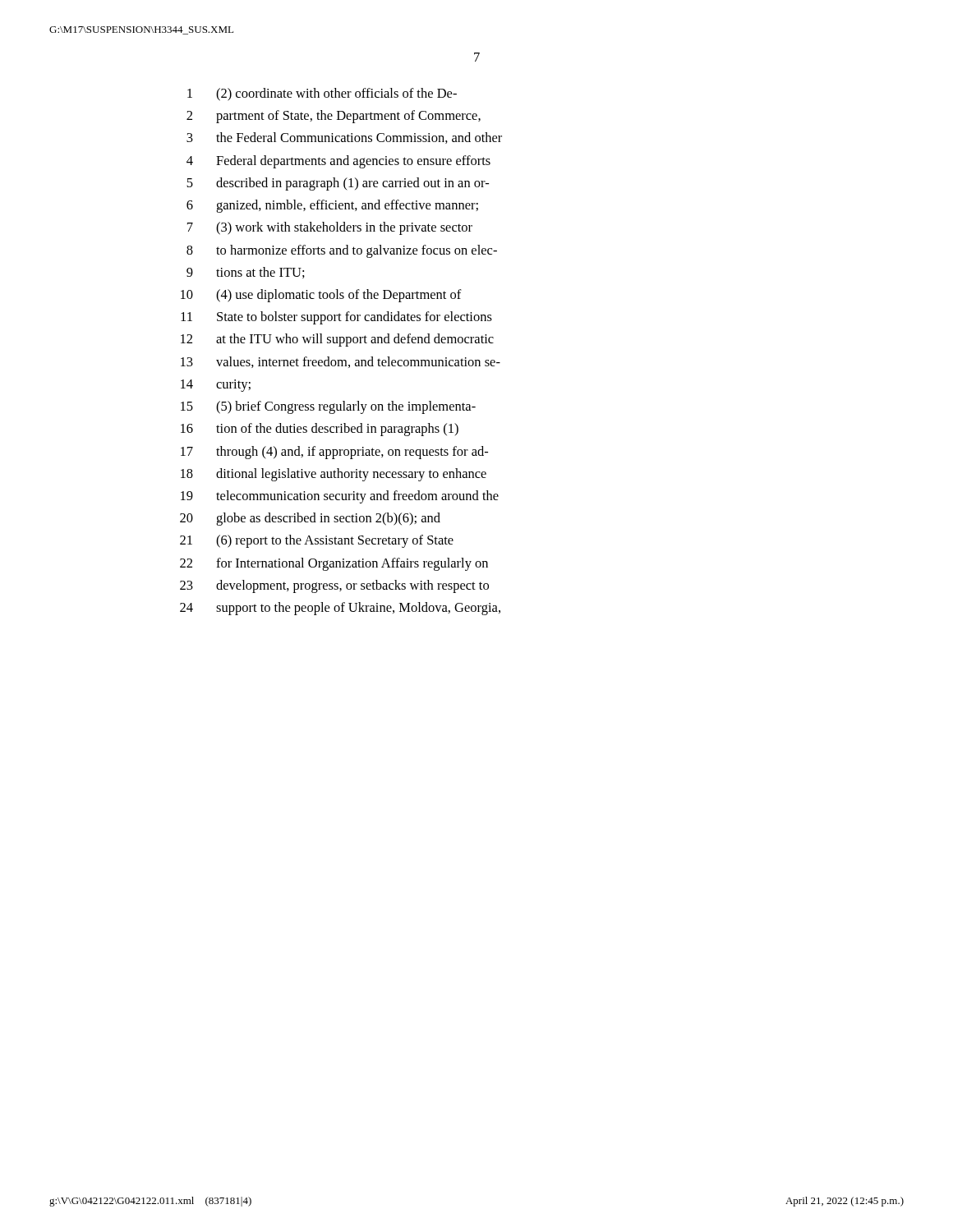Find the block on this page that starts "1 (2) coordinate with other officials of"

tap(322, 94)
